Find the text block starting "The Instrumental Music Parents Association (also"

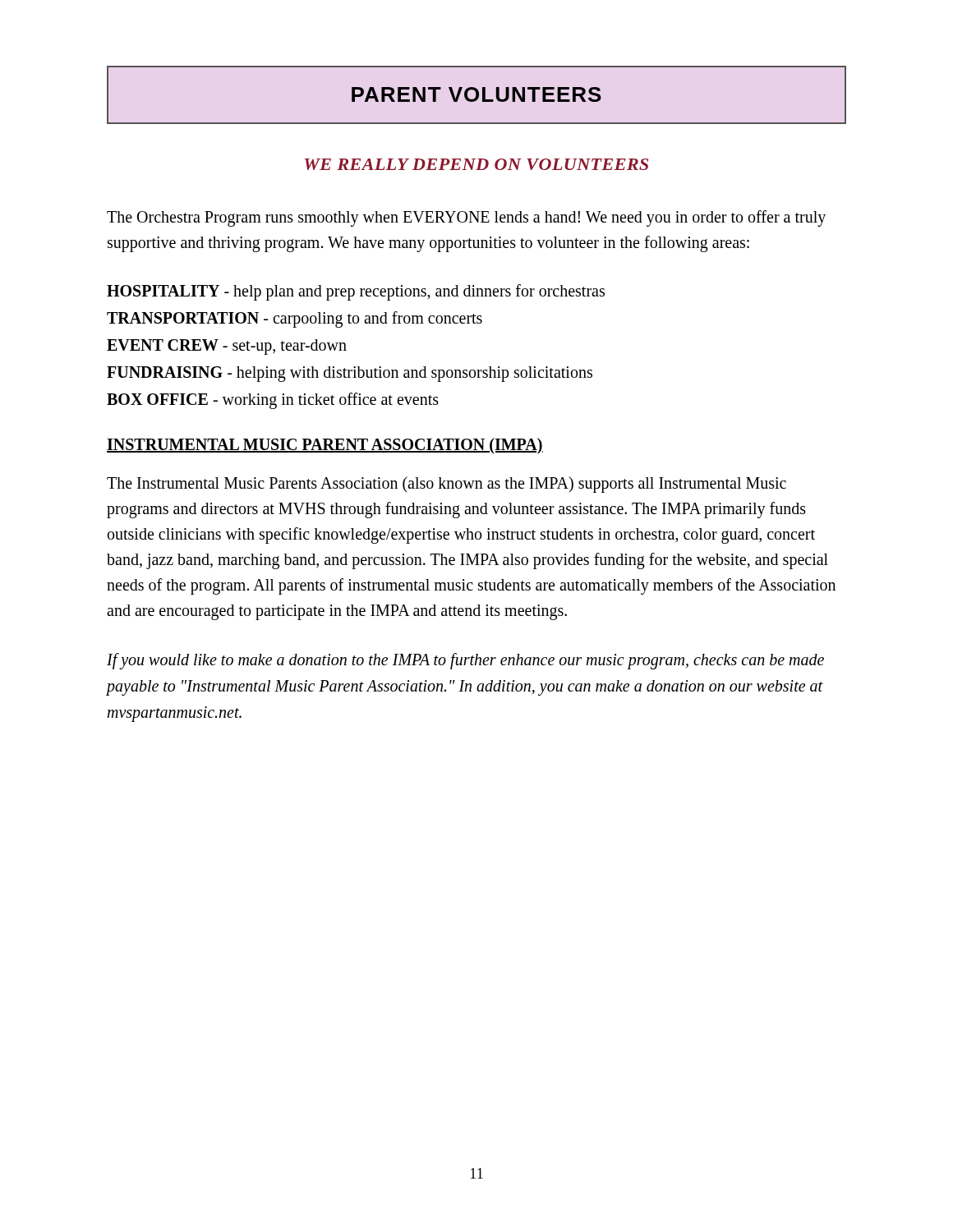coord(476,547)
